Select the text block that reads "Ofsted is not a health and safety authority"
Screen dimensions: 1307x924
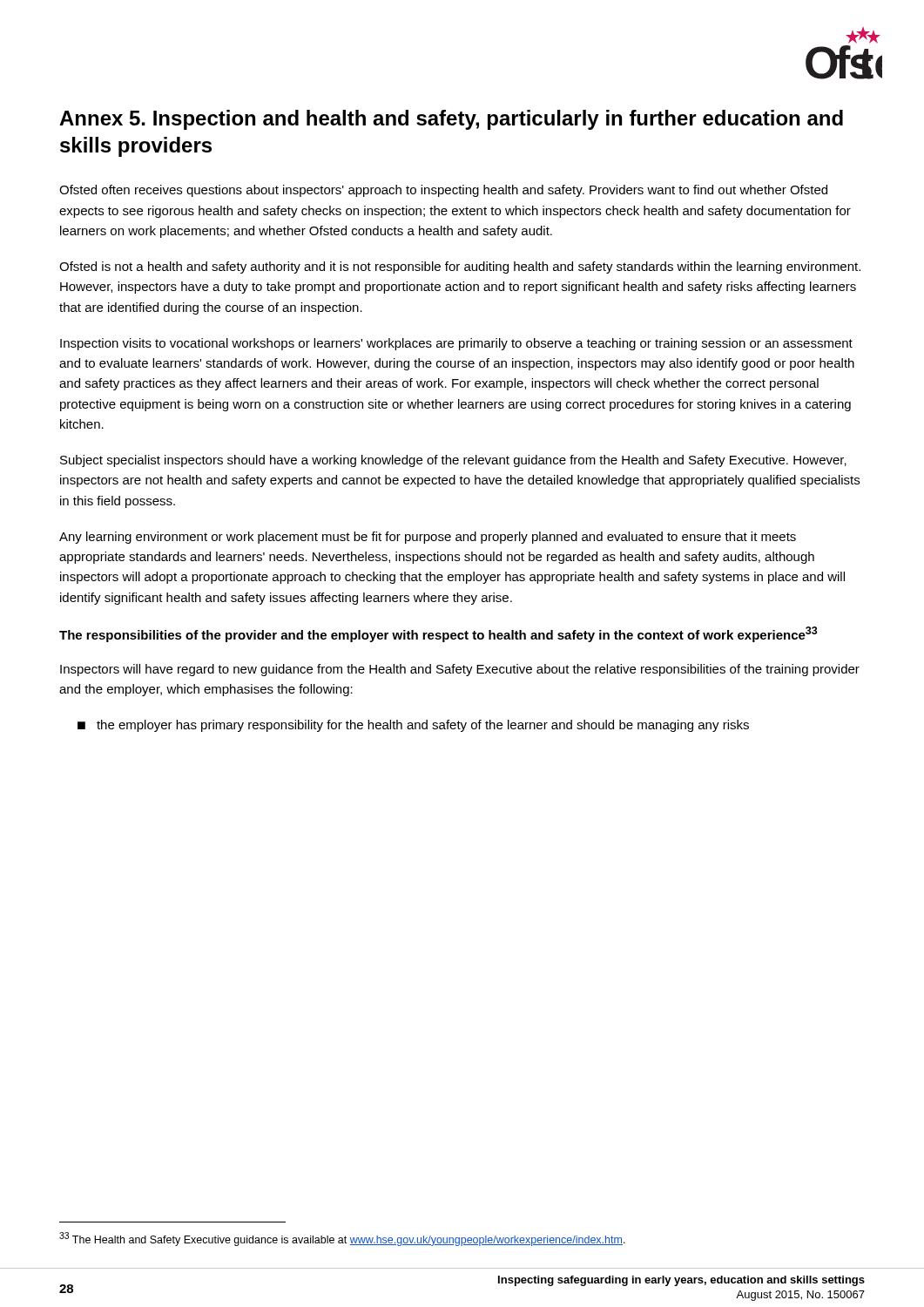point(460,287)
